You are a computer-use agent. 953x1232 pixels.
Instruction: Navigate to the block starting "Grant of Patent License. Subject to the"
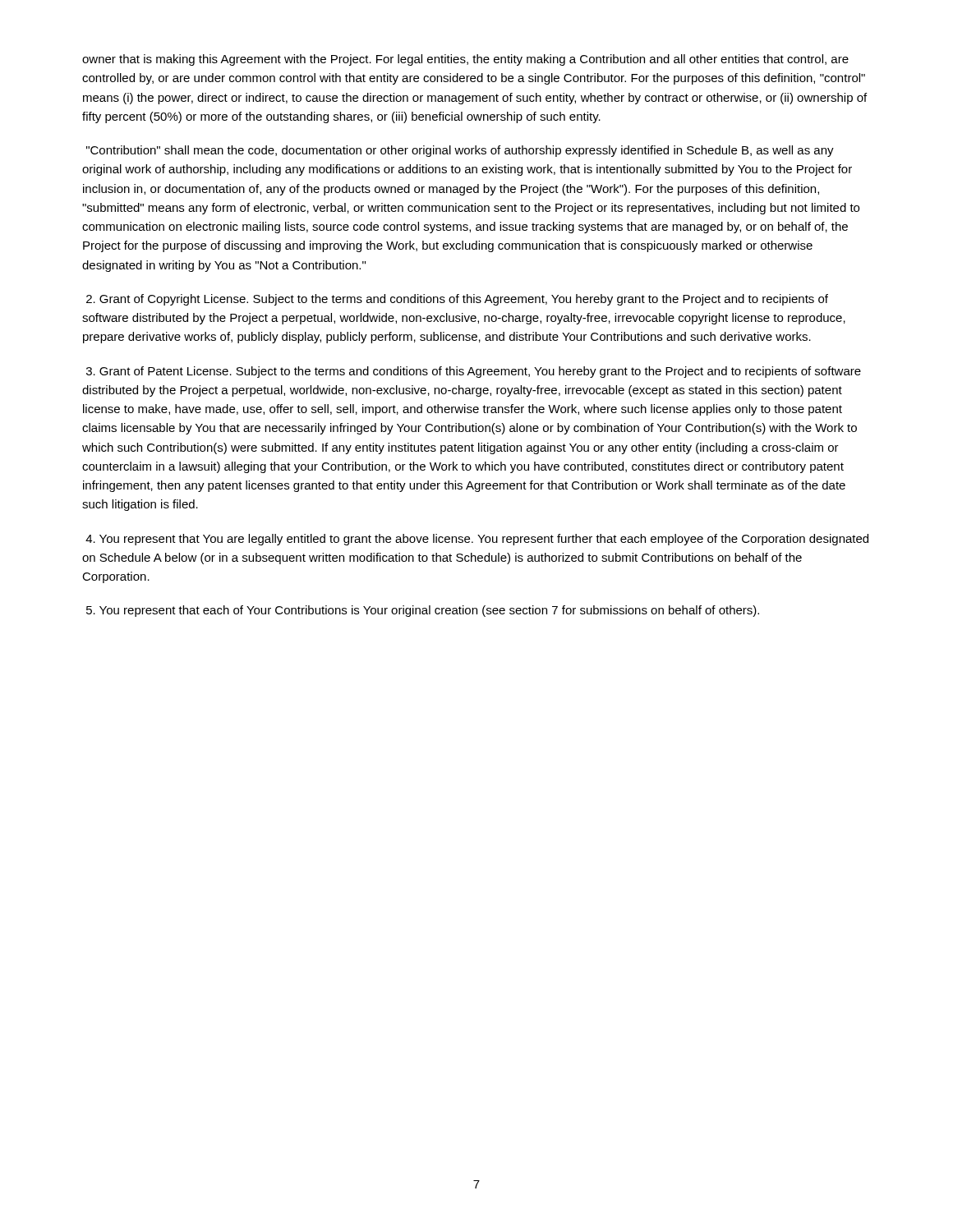click(472, 437)
